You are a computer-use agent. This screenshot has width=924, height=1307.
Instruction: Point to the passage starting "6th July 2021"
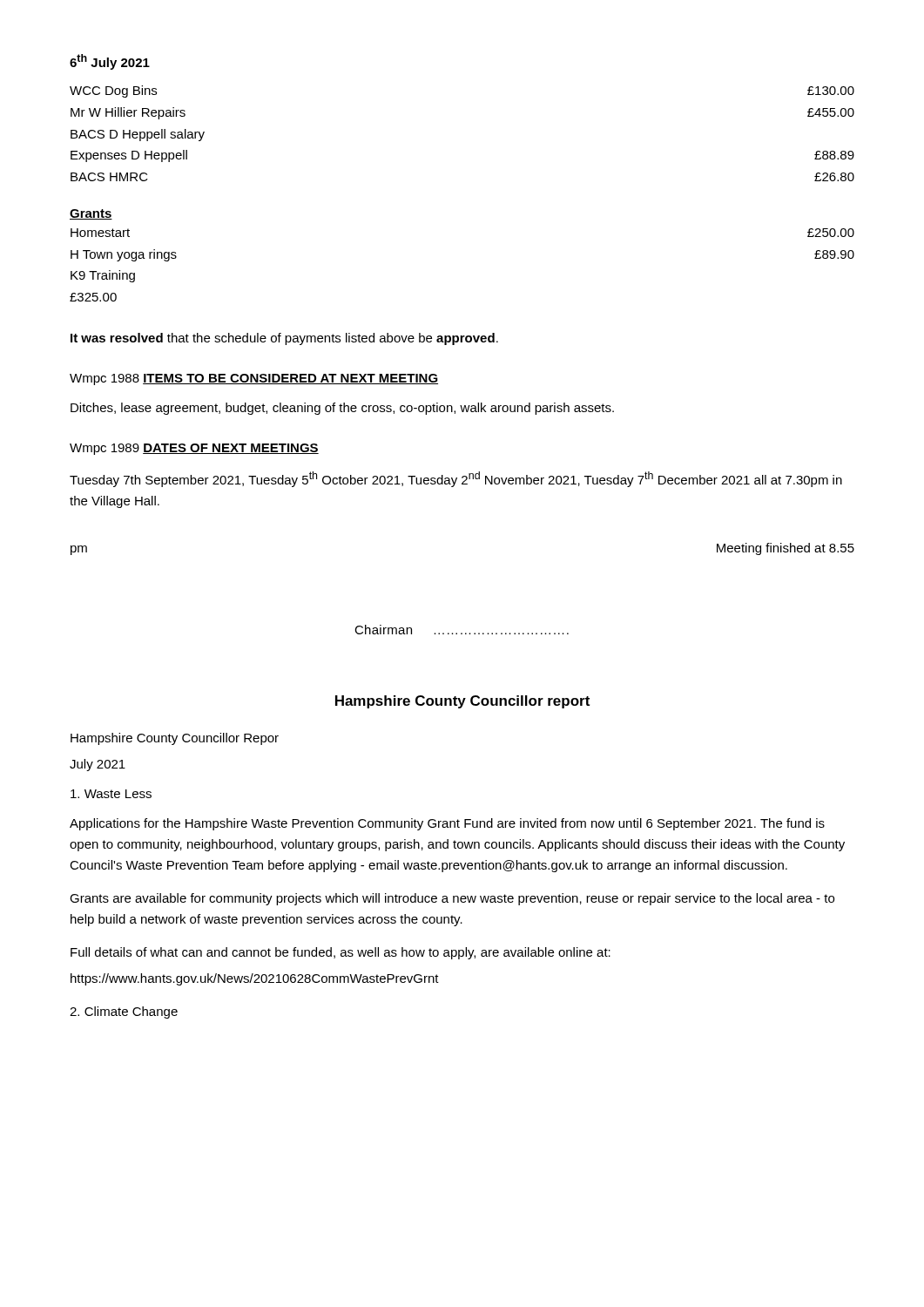[x=110, y=61]
